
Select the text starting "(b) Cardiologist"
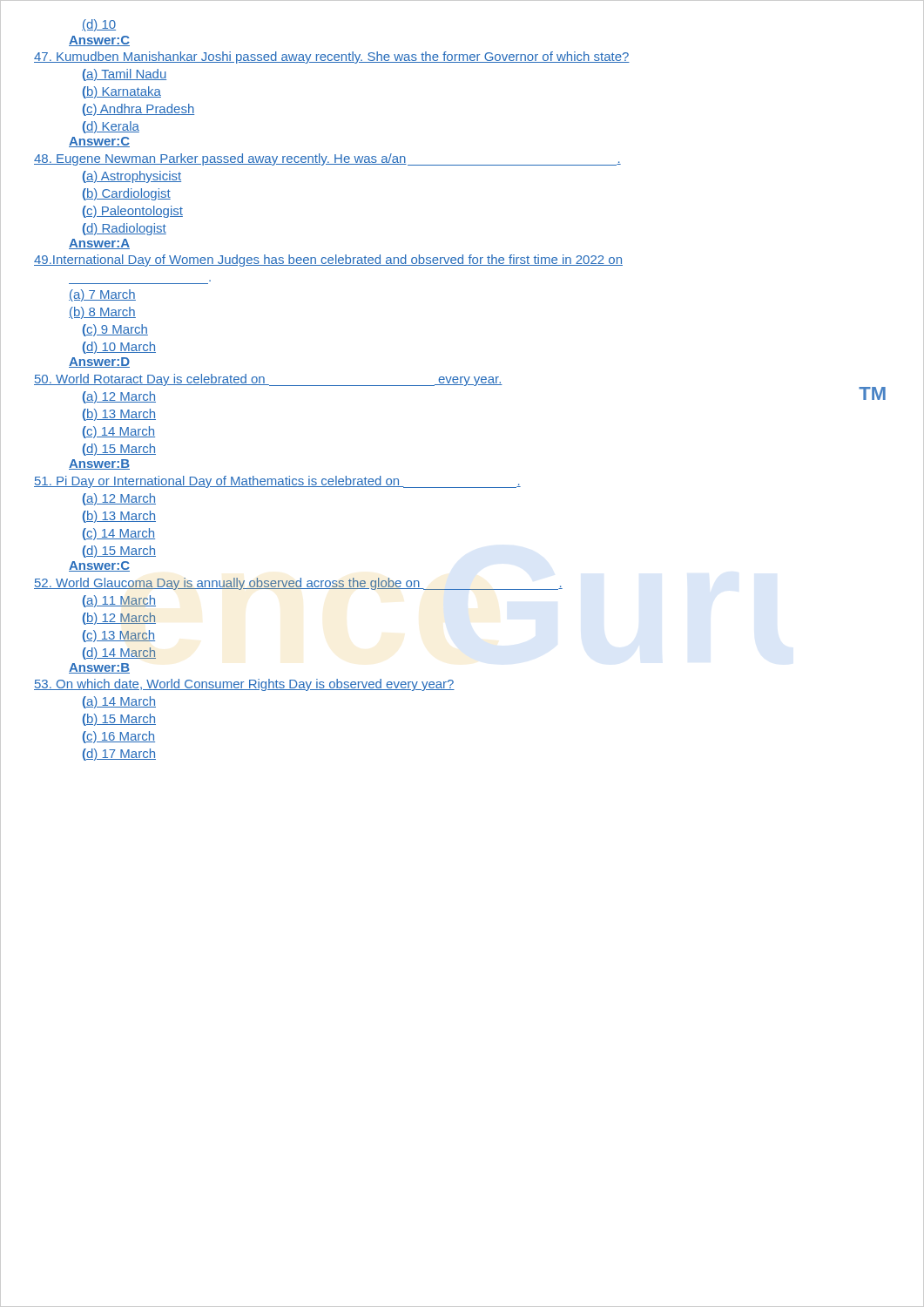(127, 194)
